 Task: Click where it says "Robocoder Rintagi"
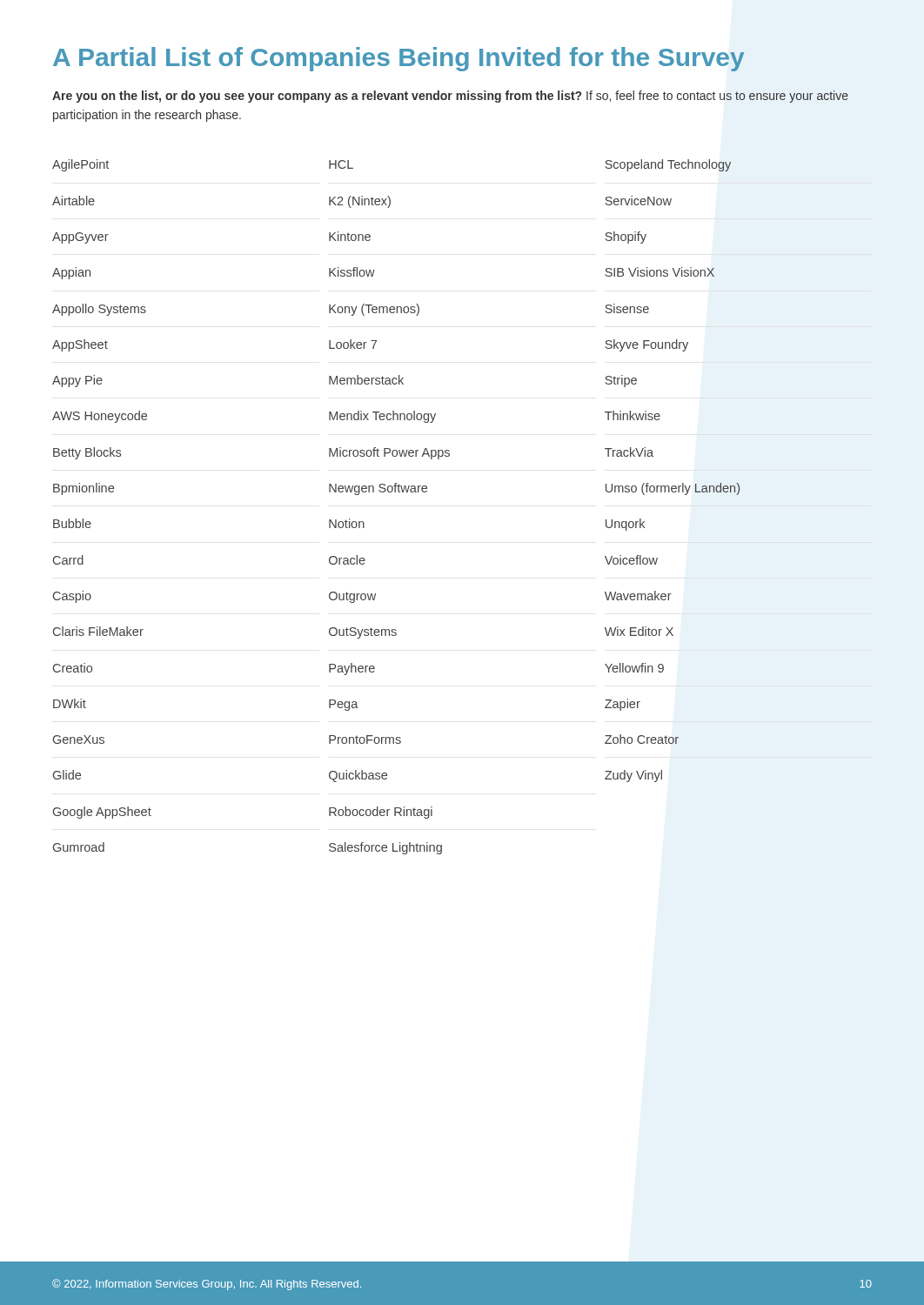381,811
